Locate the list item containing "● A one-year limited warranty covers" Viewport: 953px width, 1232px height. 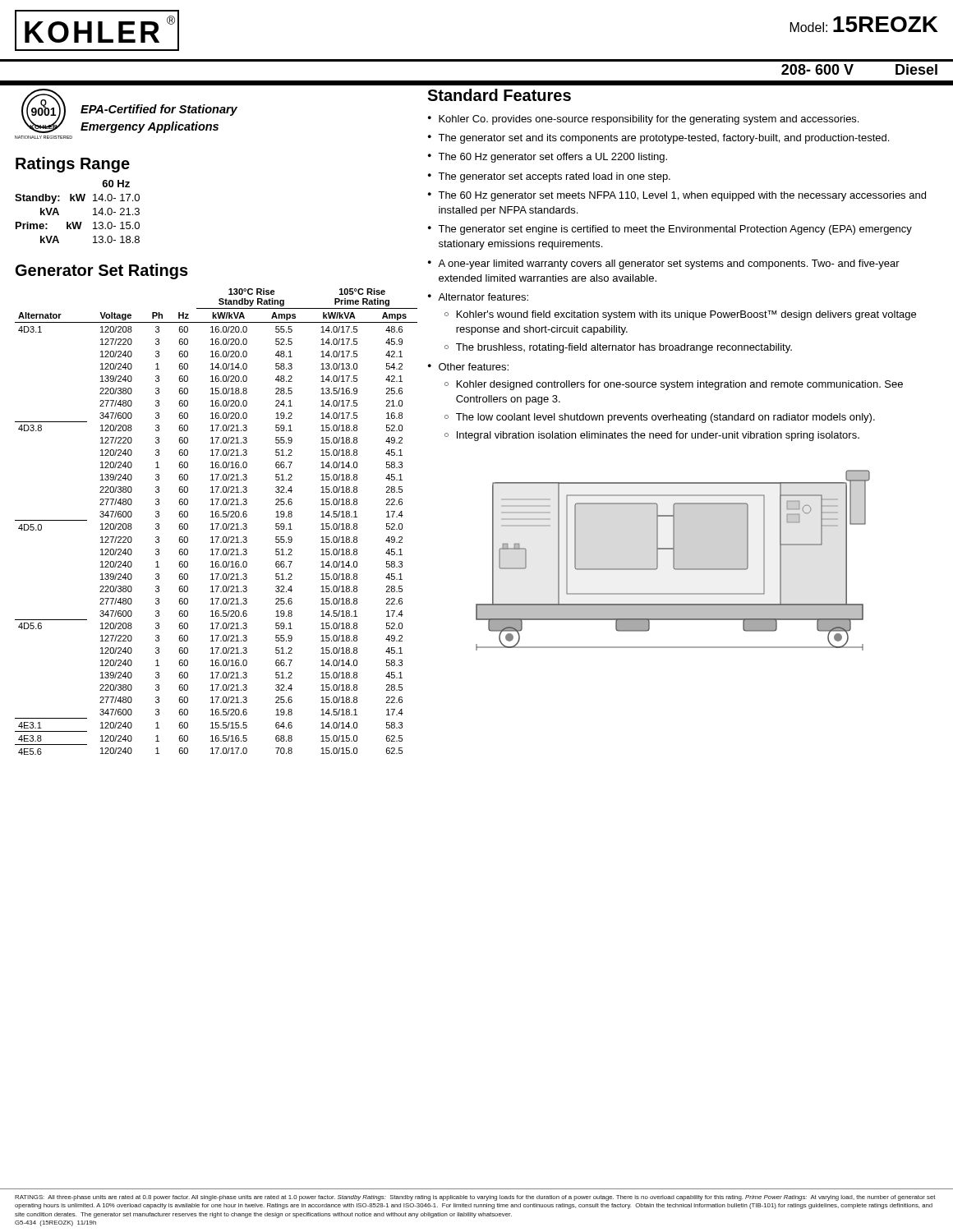(x=684, y=271)
